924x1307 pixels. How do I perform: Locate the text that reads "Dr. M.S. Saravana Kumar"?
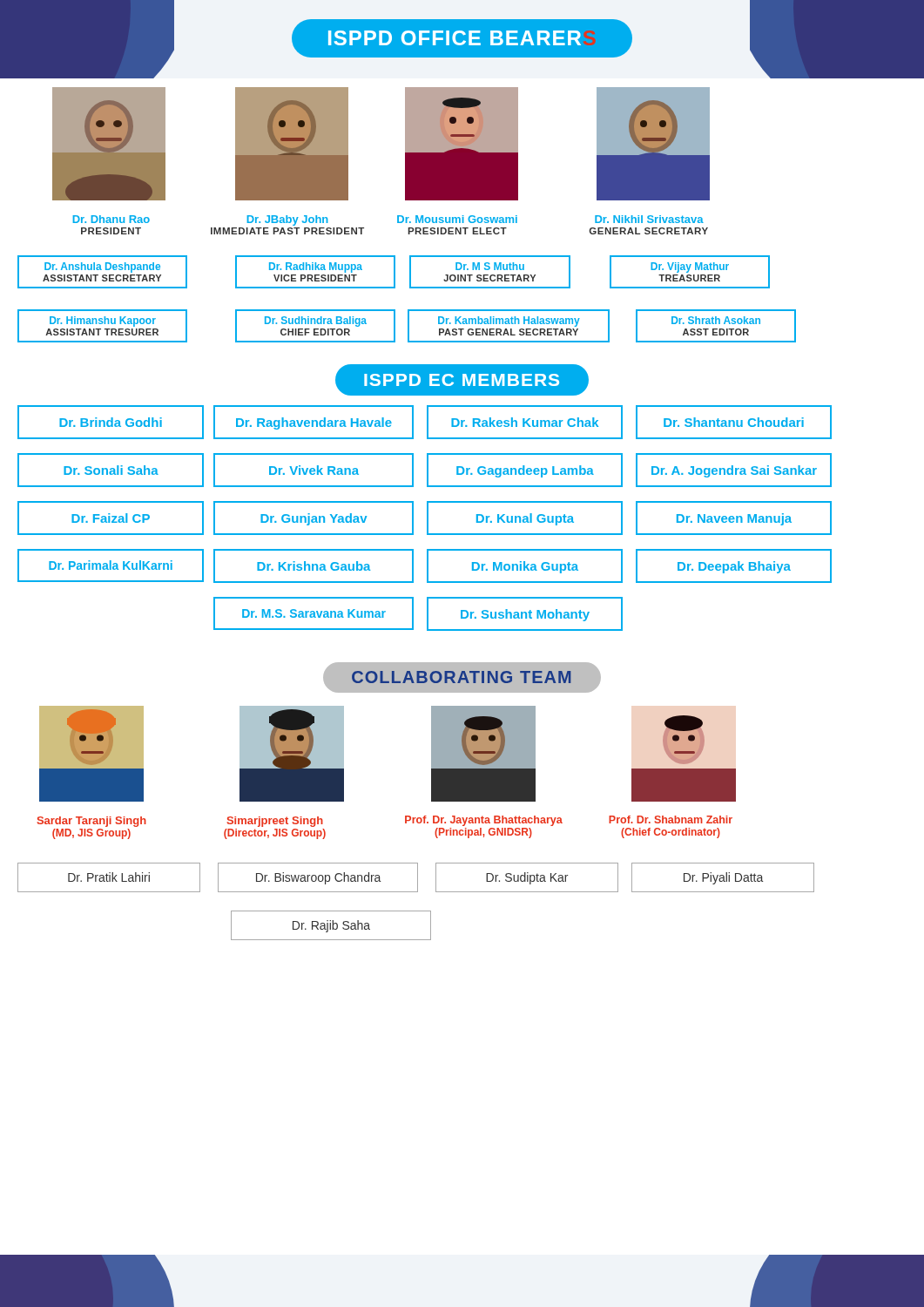[314, 613]
